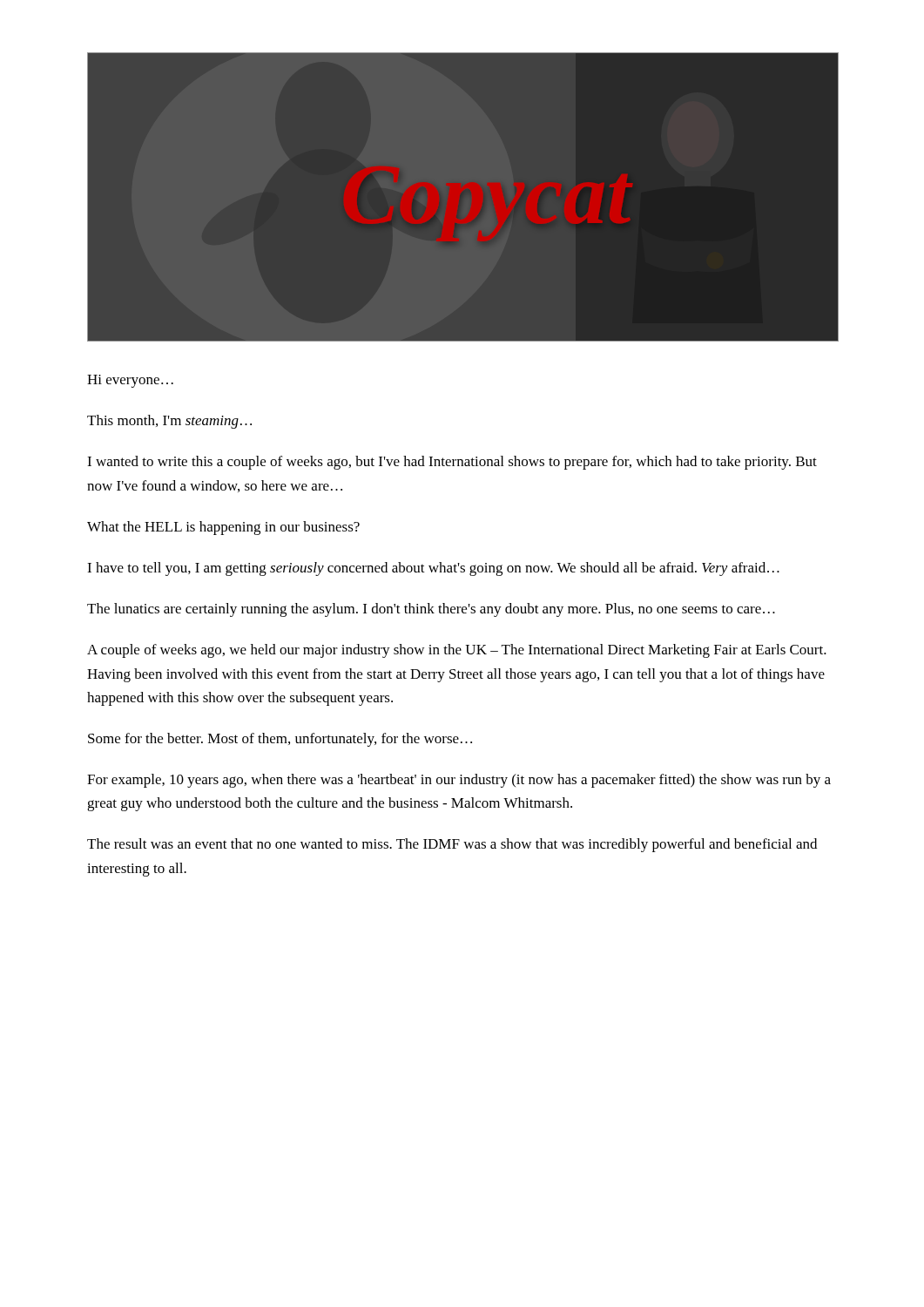Point to the block beginning "Some for the"
Image resolution: width=924 pixels, height=1307 pixels.
280,738
